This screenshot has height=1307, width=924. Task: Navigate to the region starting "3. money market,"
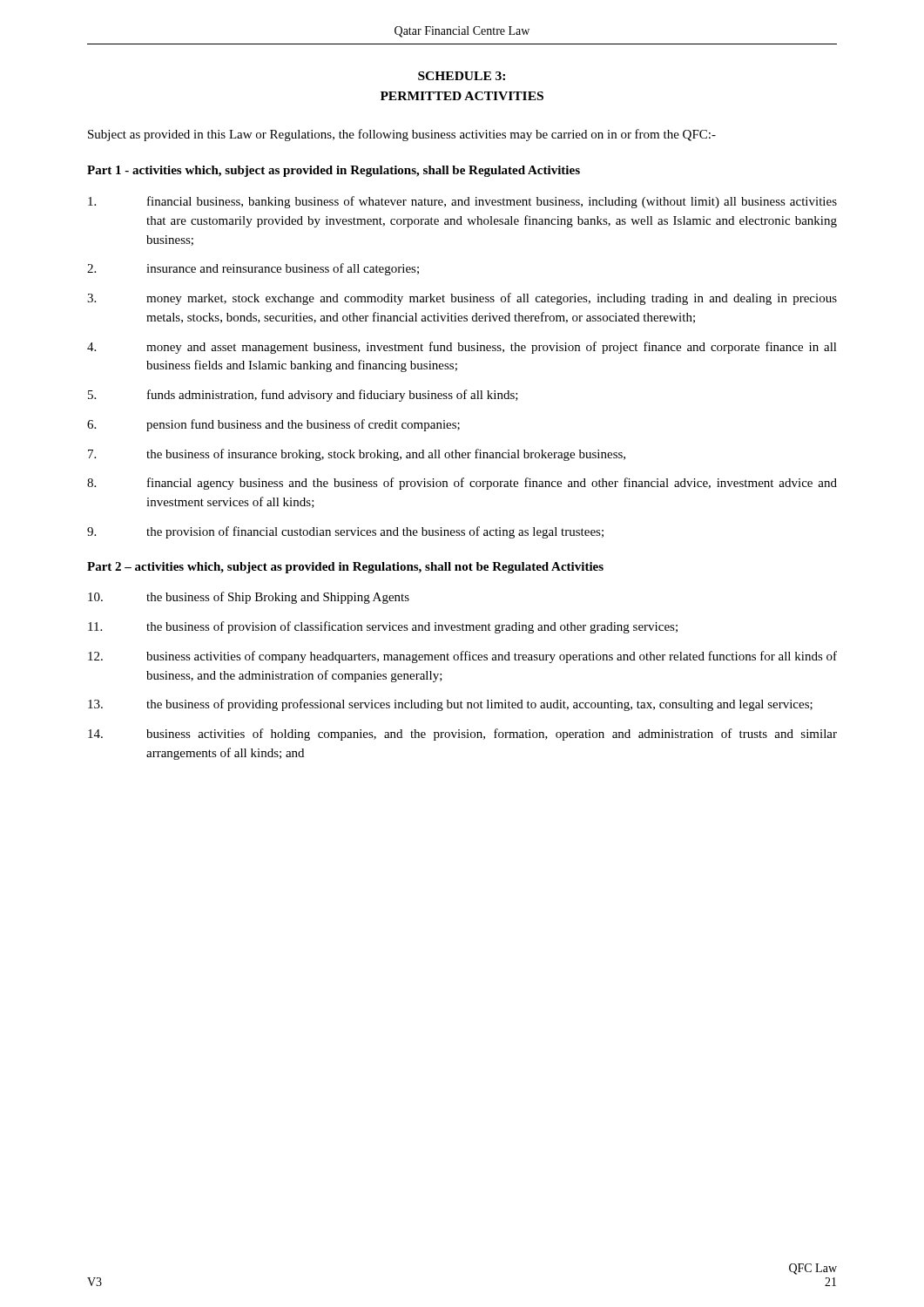tap(462, 308)
